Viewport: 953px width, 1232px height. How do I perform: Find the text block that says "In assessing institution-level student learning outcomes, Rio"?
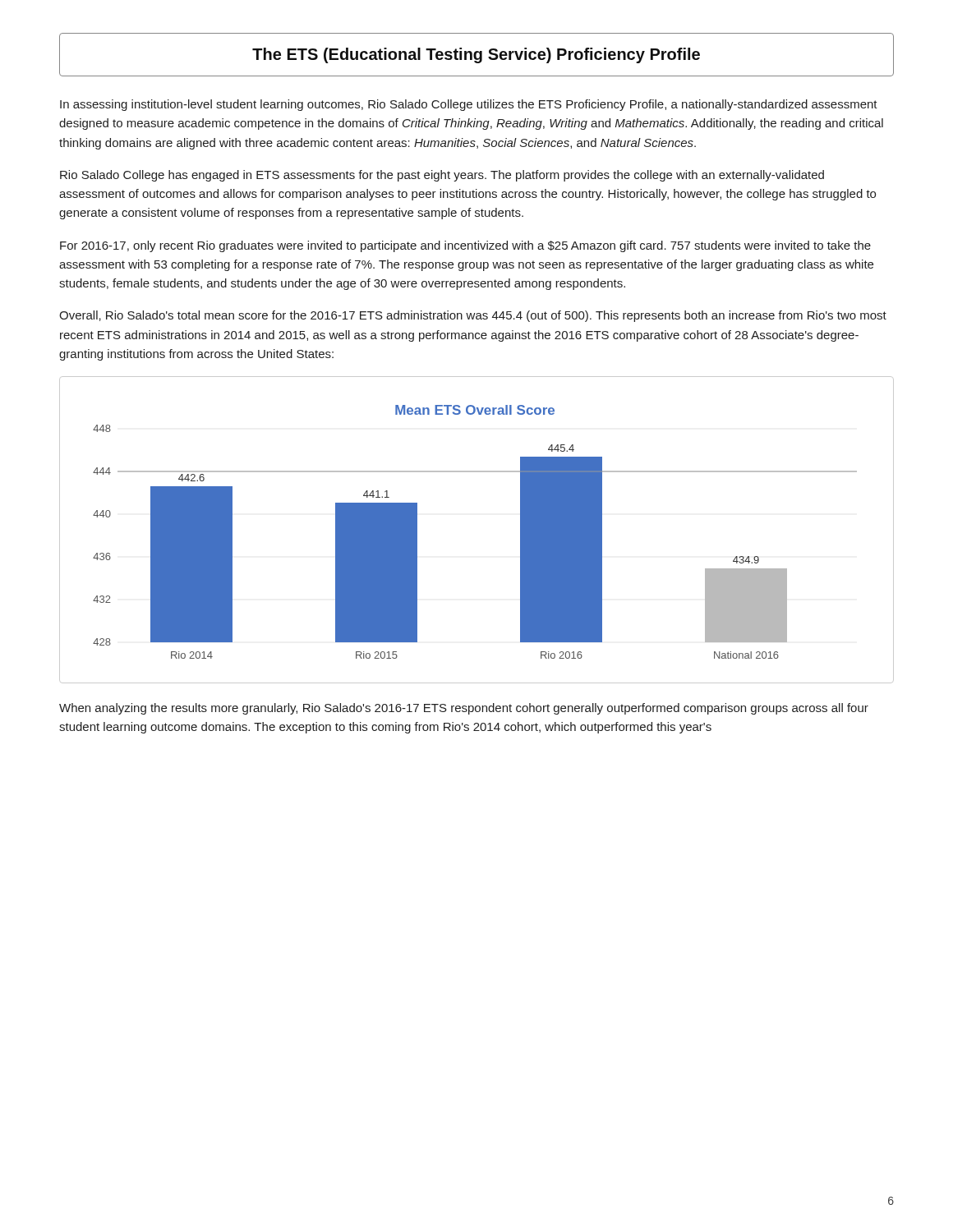471,123
